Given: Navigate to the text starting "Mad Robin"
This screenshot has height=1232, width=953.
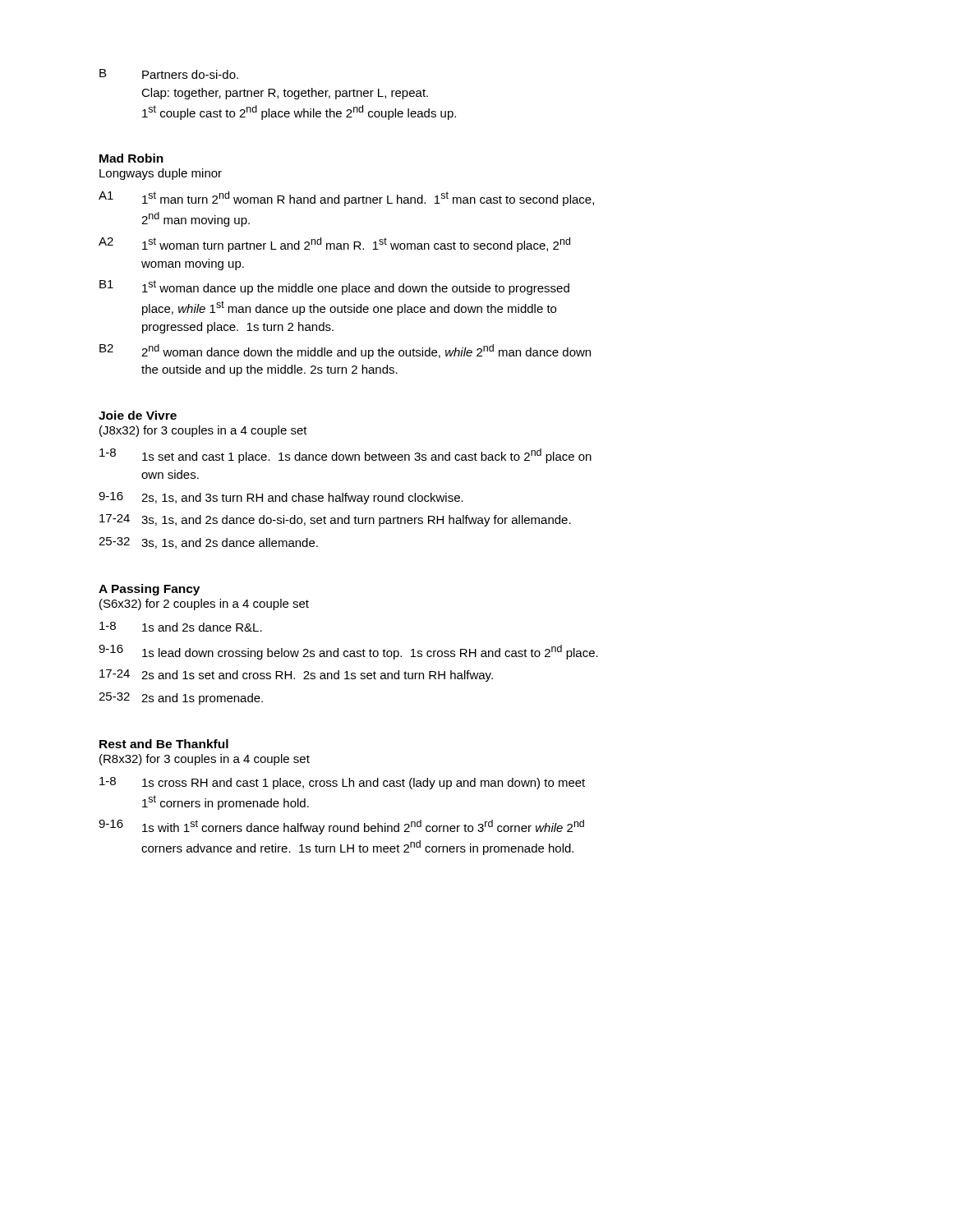Looking at the screenshot, I should click(x=131, y=158).
